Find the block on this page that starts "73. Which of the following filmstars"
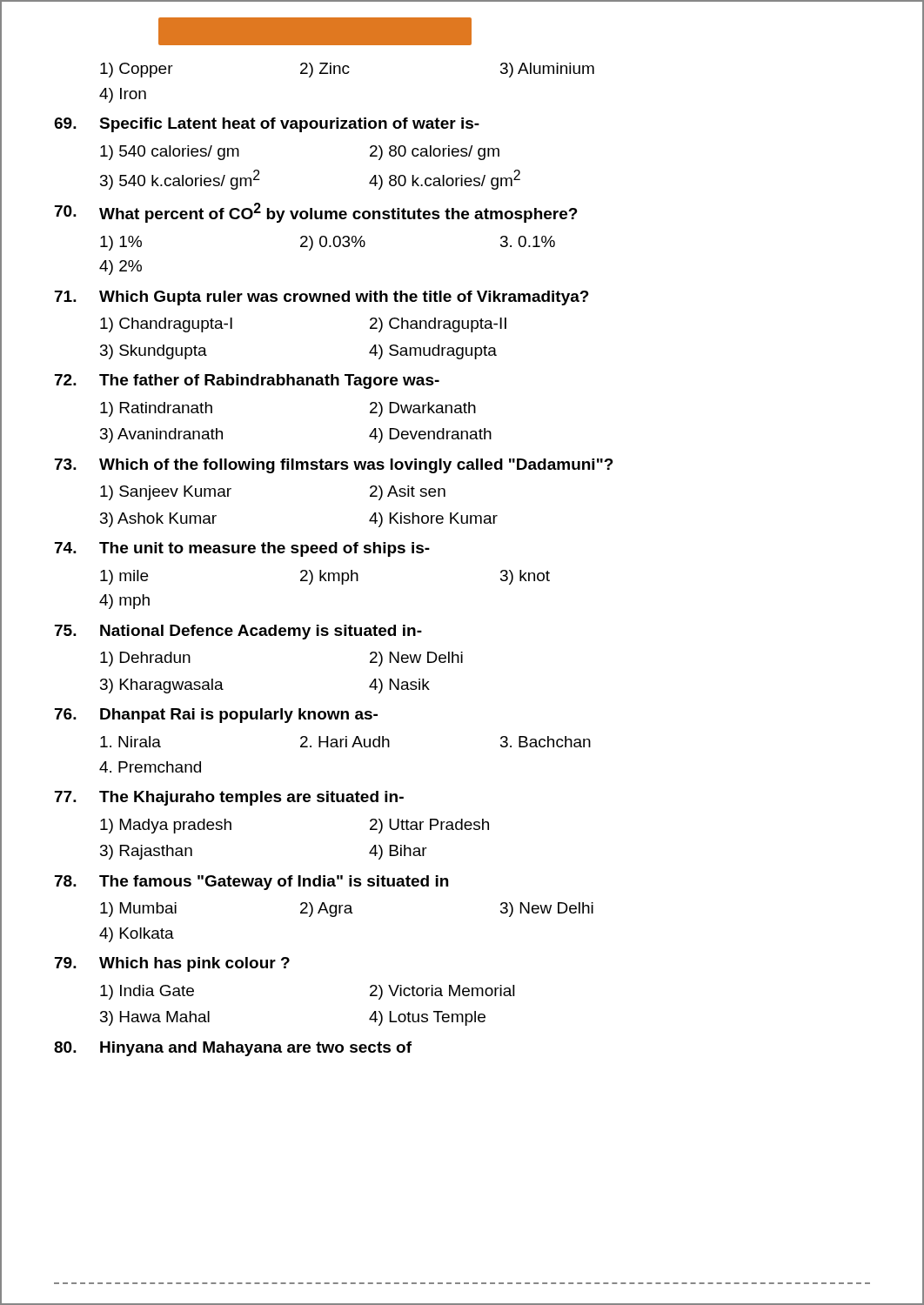The image size is (924, 1305). pyautogui.click(x=462, y=464)
